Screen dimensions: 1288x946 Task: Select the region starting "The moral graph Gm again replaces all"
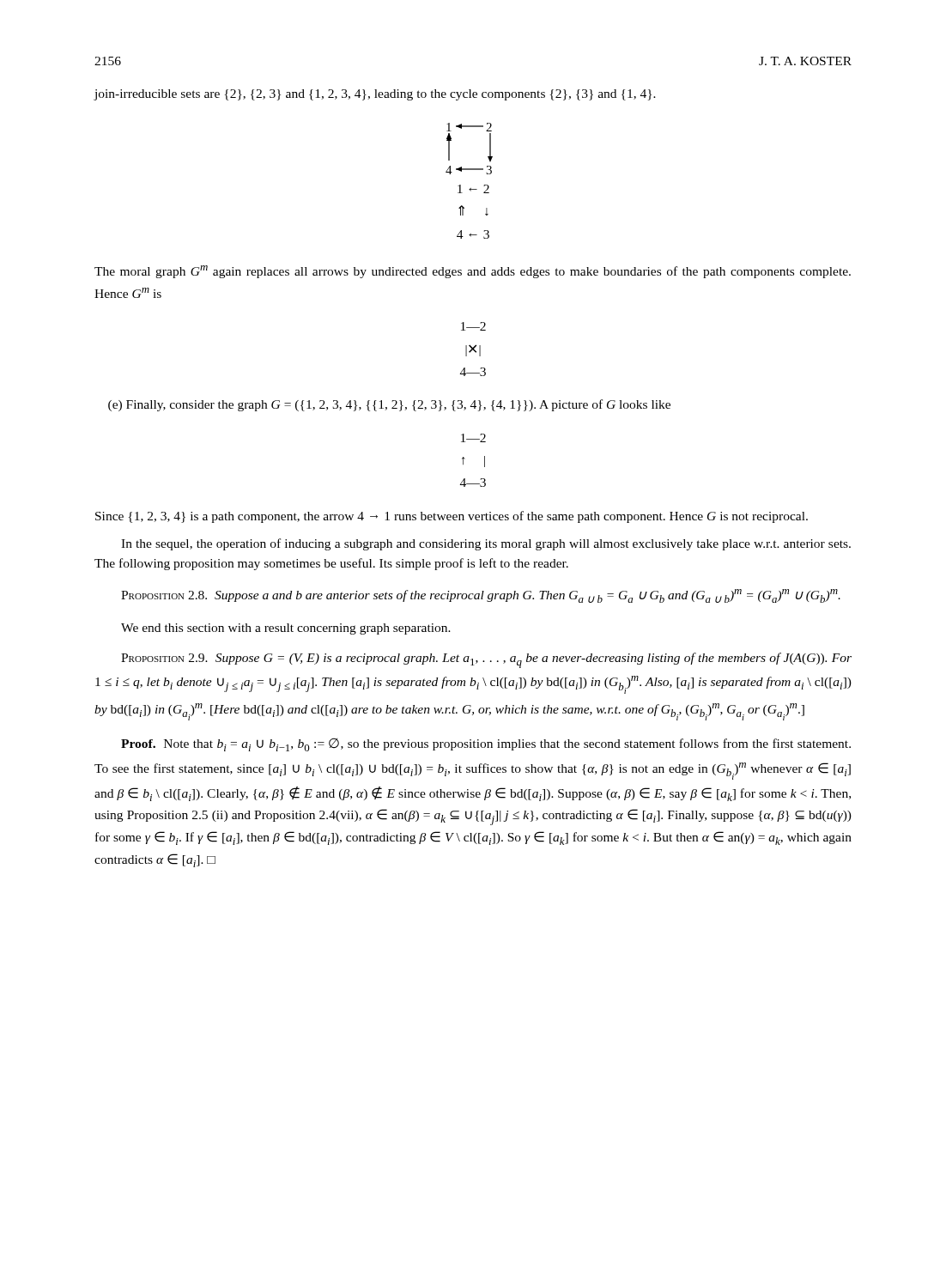click(x=473, y=280)
